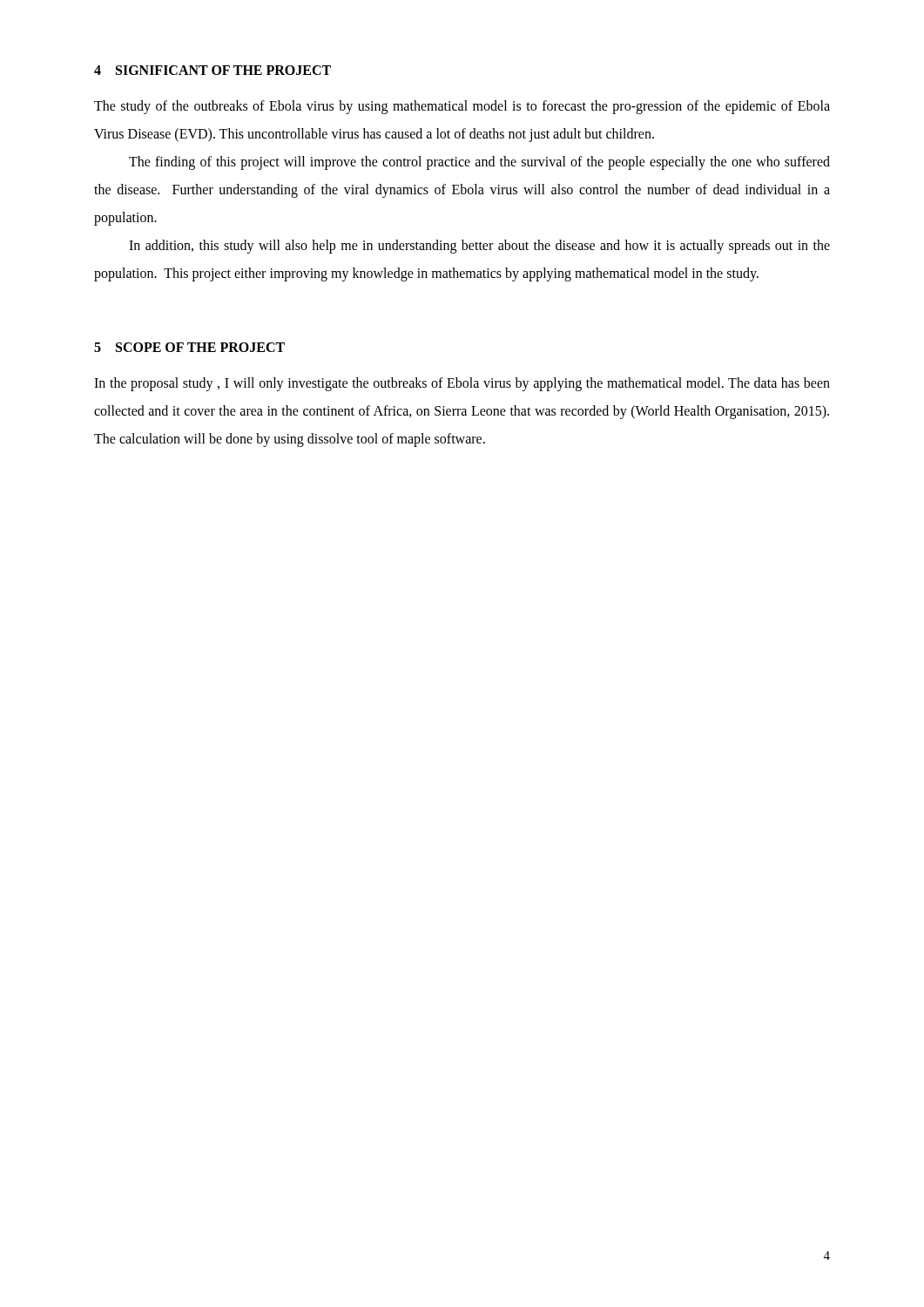924x1307 pixels.
Task: Point to the element starting "In the proposal study"
Action: click(462, 411)
